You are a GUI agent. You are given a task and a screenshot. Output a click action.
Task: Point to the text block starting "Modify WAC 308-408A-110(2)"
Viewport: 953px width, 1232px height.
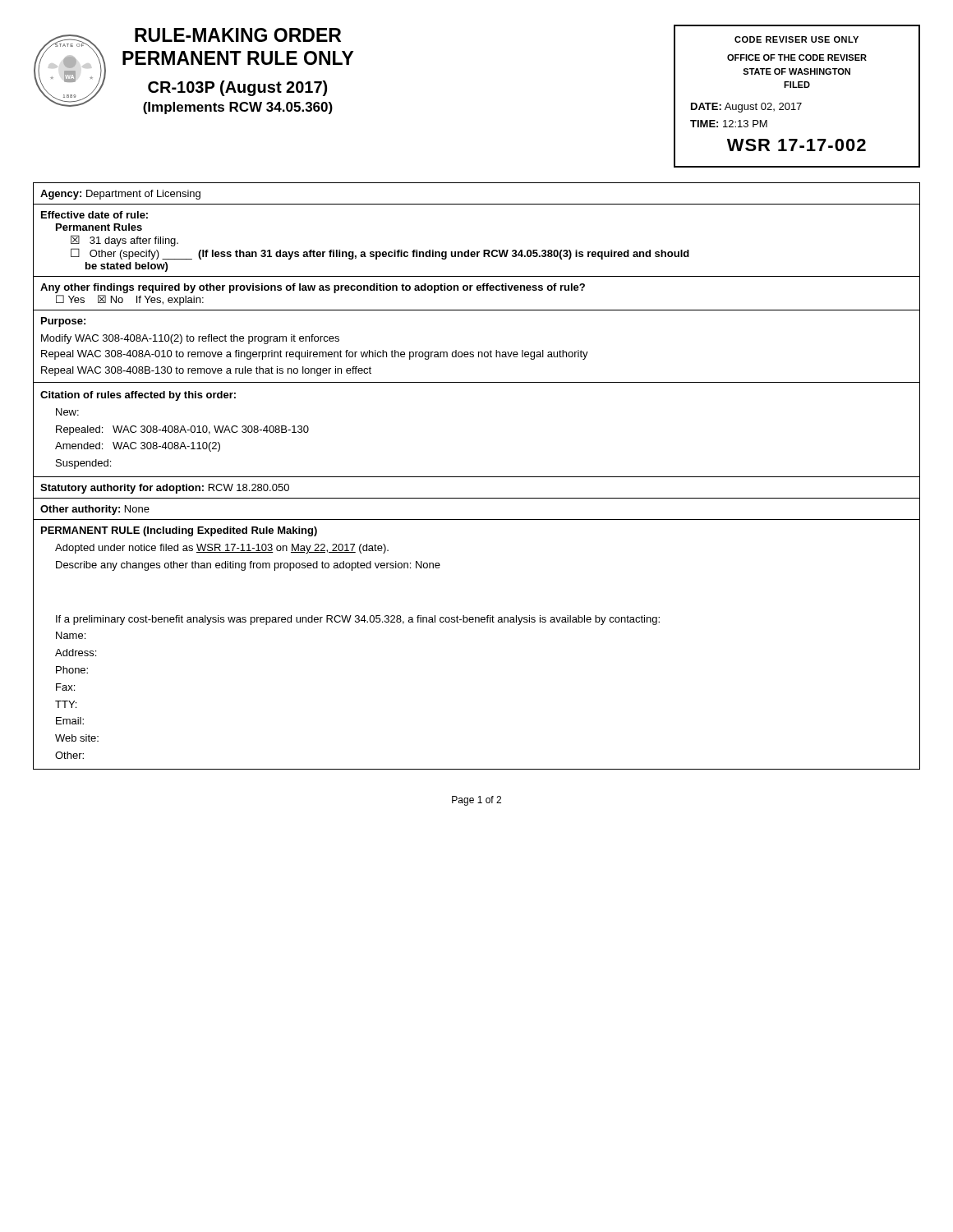(314, 354)
